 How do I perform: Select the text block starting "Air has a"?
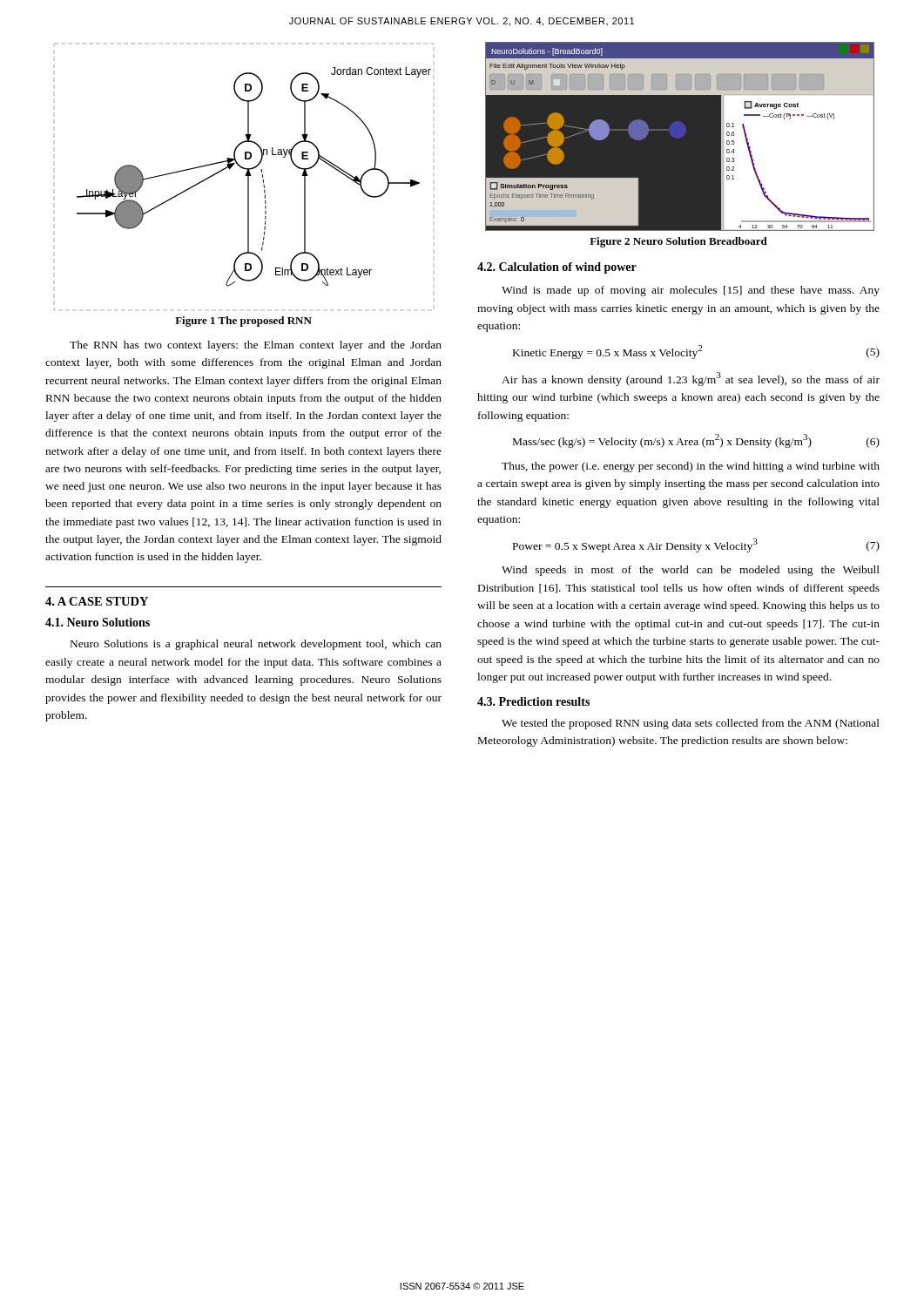click(678, 395)
